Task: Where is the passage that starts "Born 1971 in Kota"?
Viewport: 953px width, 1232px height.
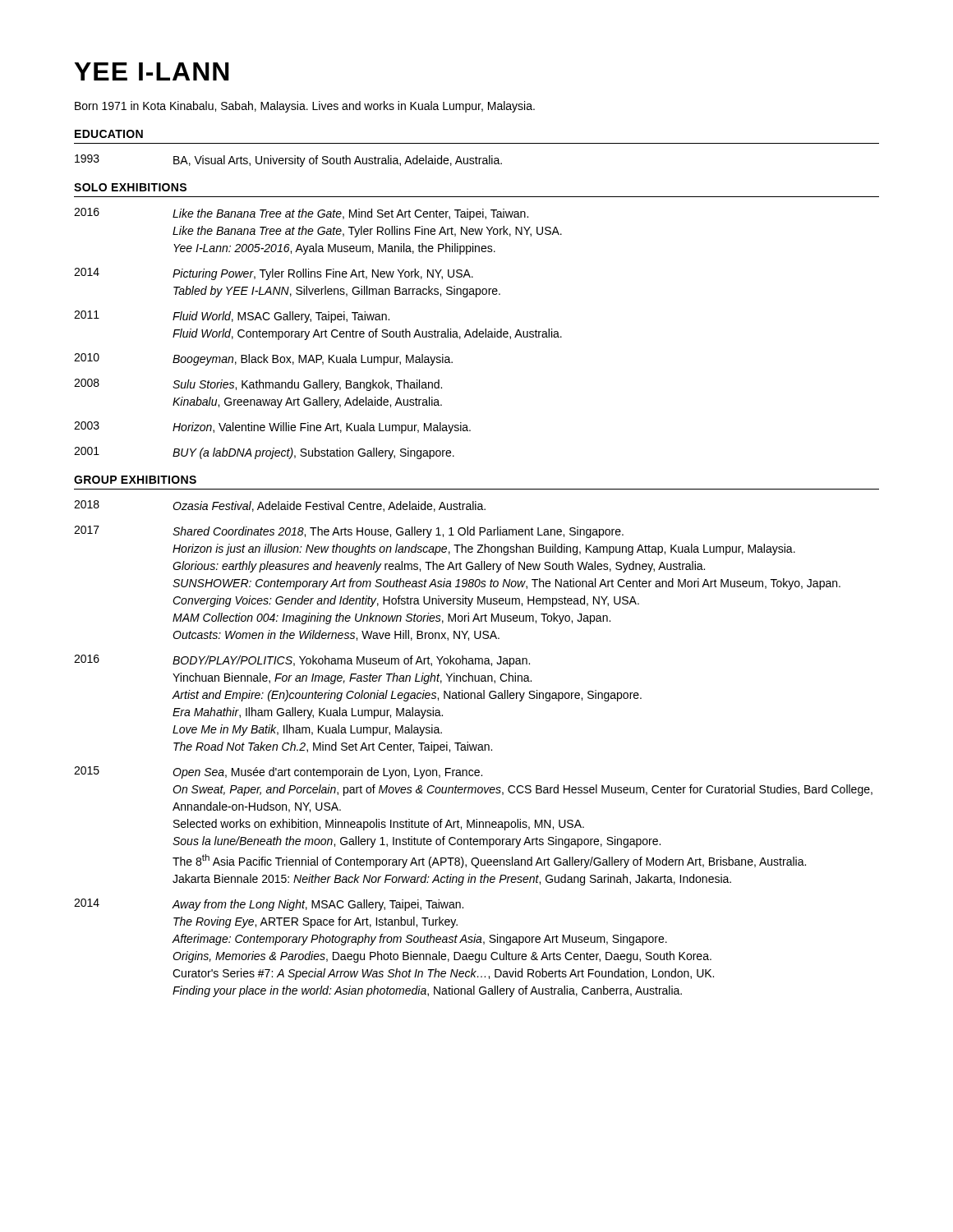Action: pos(305,106)
